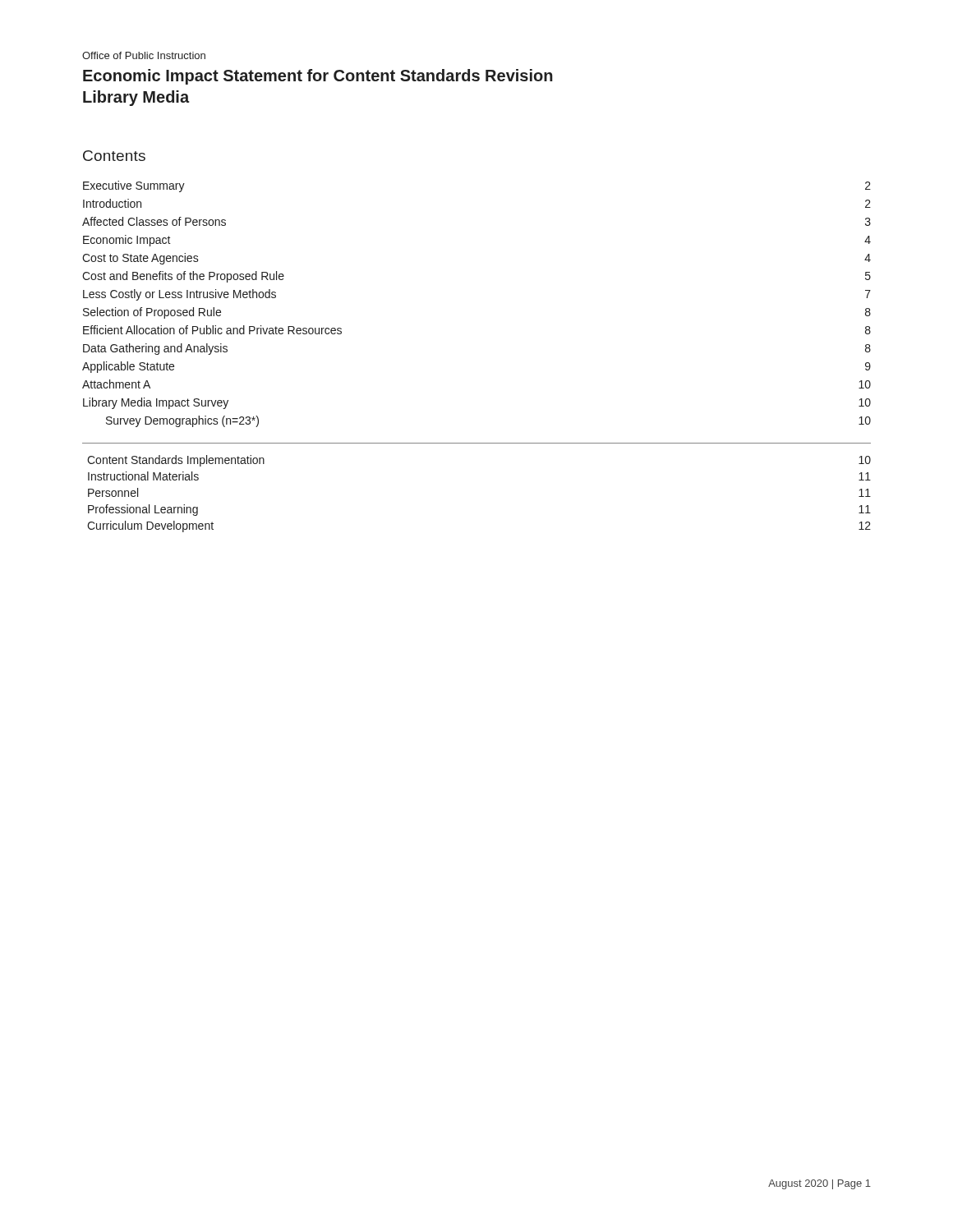Find the list item containing "Selection of Proposed Rule 8"
Viewport: 953px width, 1232px height.
coord(149,313)
